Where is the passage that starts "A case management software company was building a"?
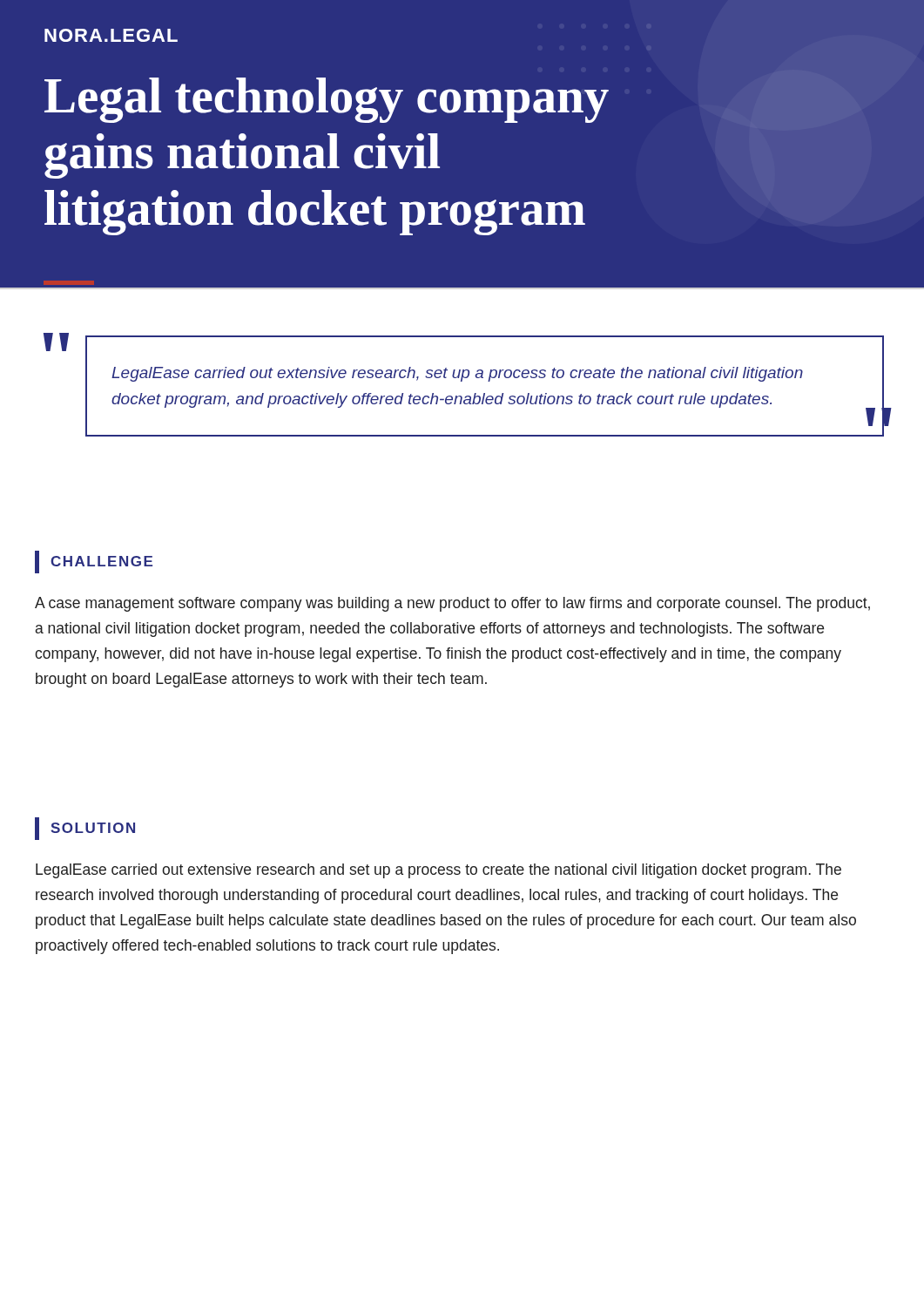 coord(453,641)
